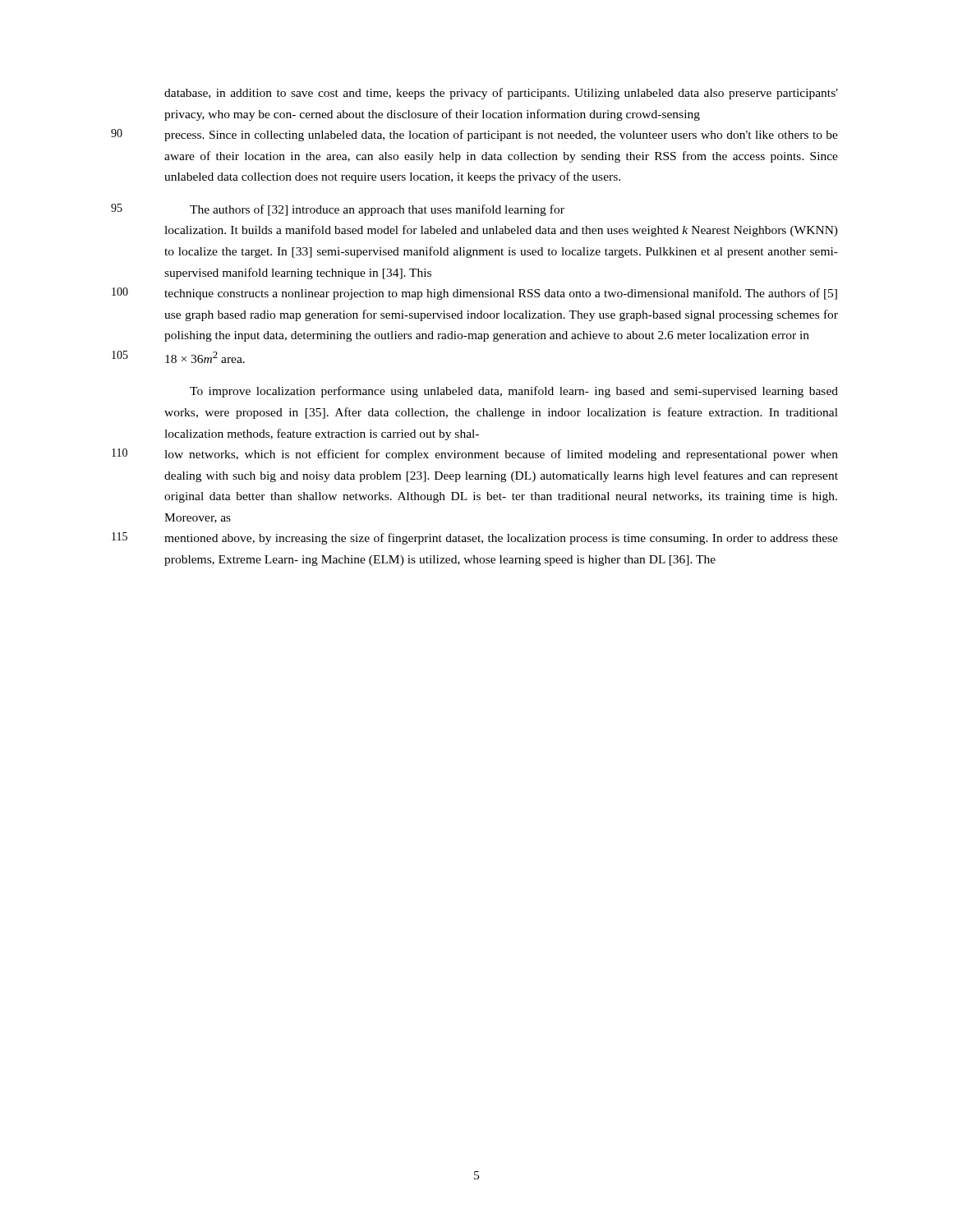953x1232 pixels.
Task: Point to the element starting "95 The authors of [32] introduce an"
Action: click(x=501, y=284)
